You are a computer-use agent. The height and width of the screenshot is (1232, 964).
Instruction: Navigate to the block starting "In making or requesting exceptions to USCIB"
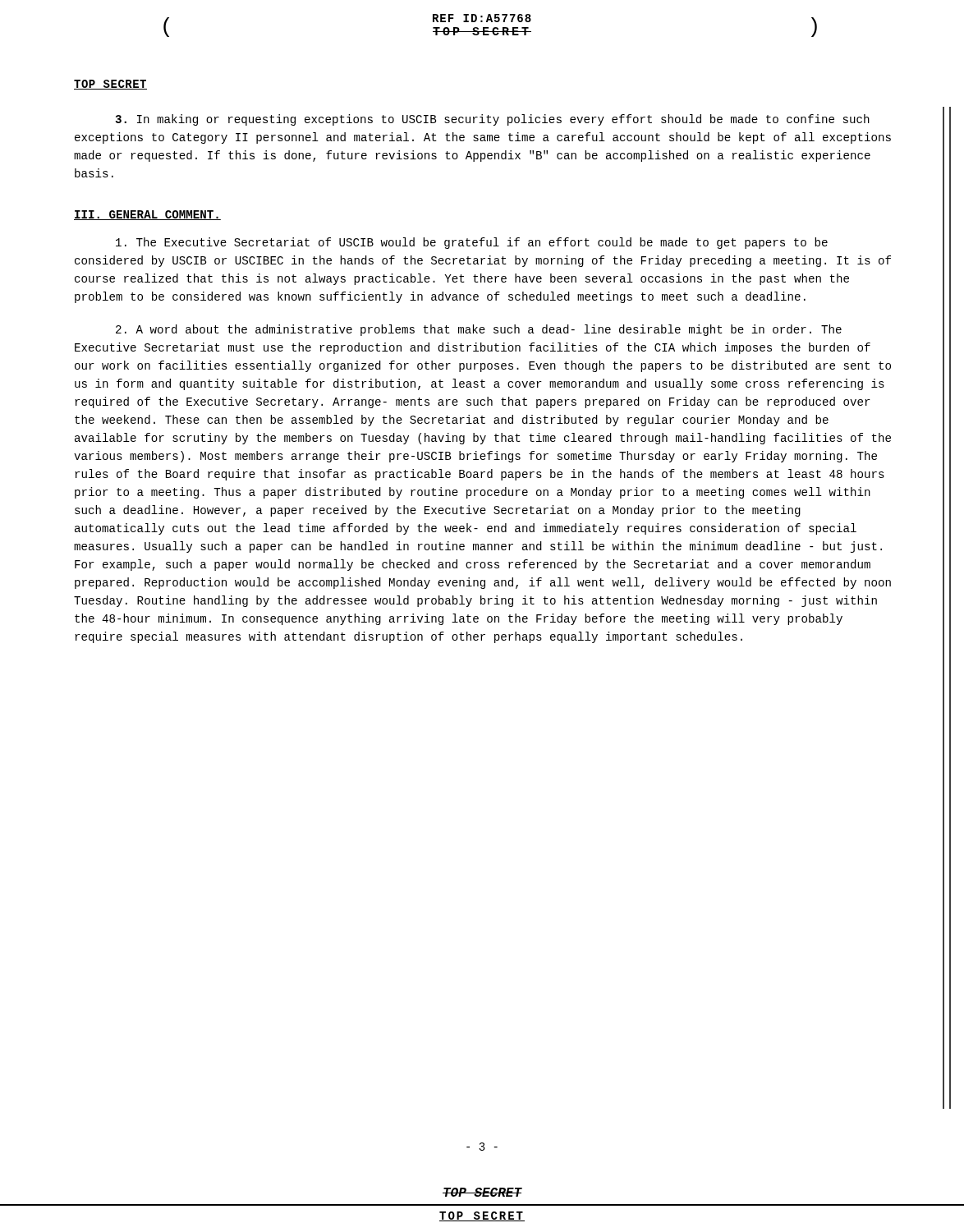[x=483, y=146]
